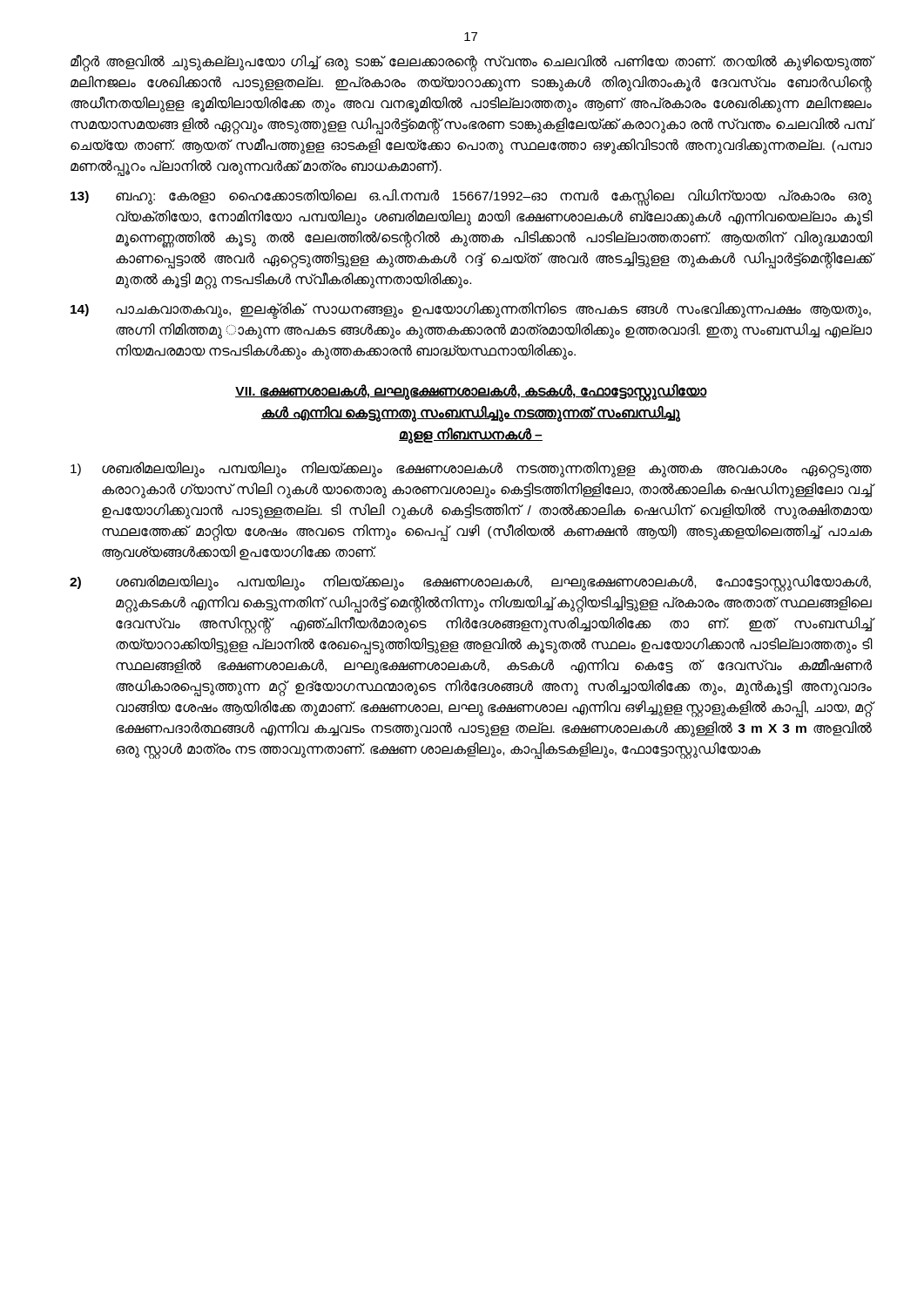Point to the block starting "1) ശബരിമലയിലും പമ്പയിലും നിലയ്ക്കലും"
Image resolution: width=924 pixels, height=1307 pixels.
(x=471, y=511)
